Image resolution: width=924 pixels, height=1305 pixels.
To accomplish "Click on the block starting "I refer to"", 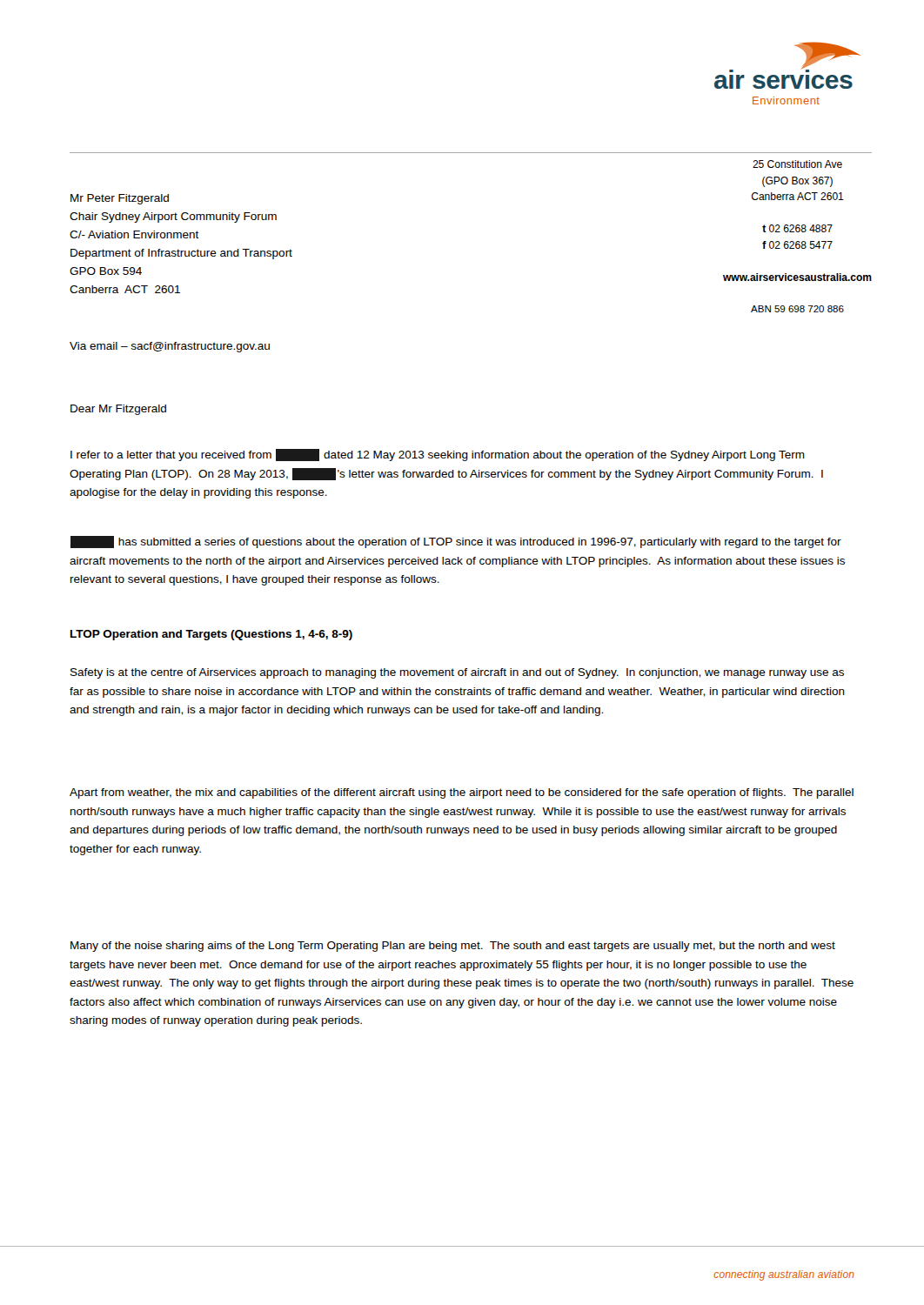I will 447,473.
